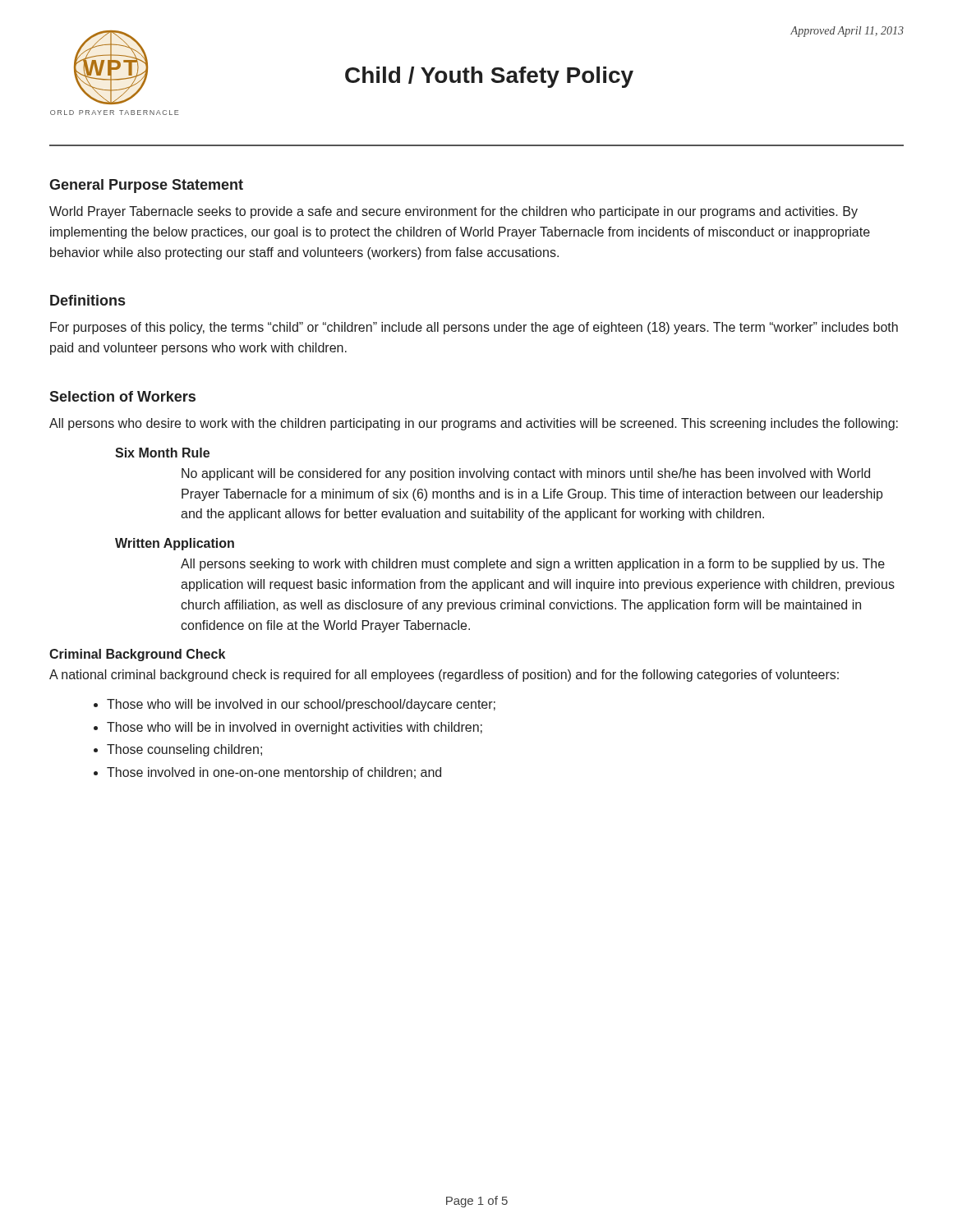Locate the section header that says "Written Application"
Screen dimensions: 1232x953
pyautogui.click(x=175, y=543)
